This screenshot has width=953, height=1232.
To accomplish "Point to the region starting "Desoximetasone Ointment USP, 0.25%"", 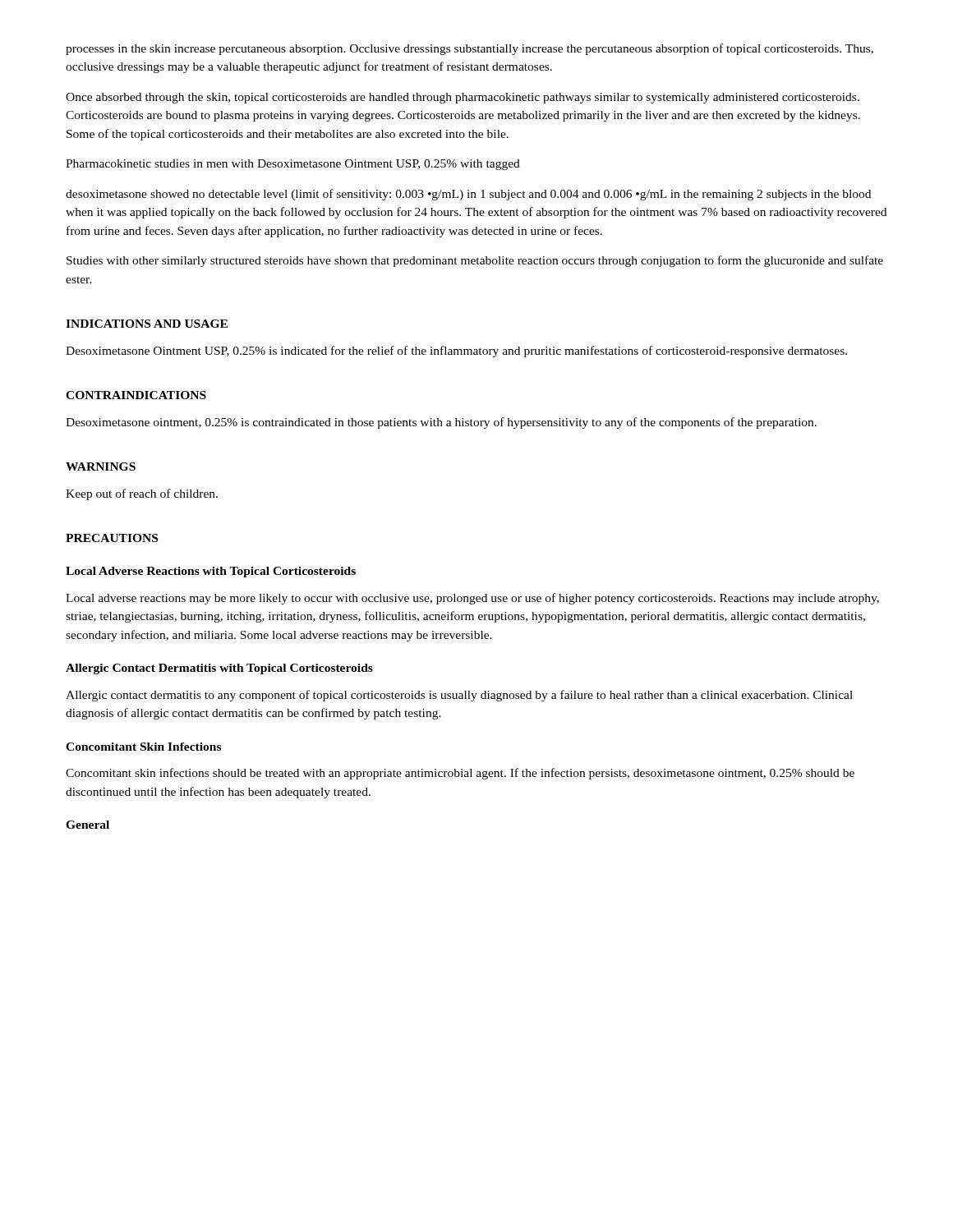I will coord(457,350).
